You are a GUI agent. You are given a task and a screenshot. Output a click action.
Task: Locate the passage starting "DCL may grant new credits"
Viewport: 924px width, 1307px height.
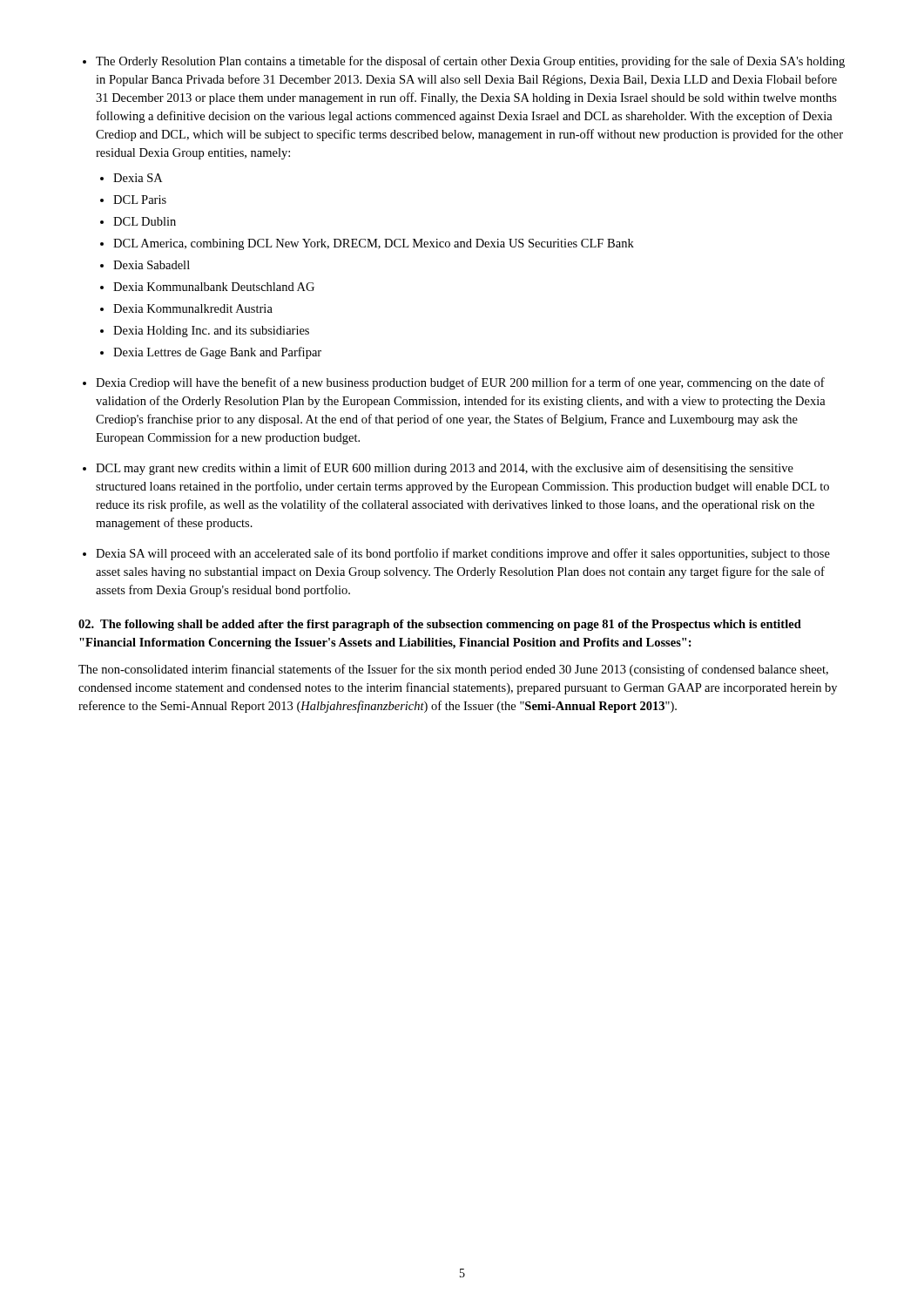[463, 496]
